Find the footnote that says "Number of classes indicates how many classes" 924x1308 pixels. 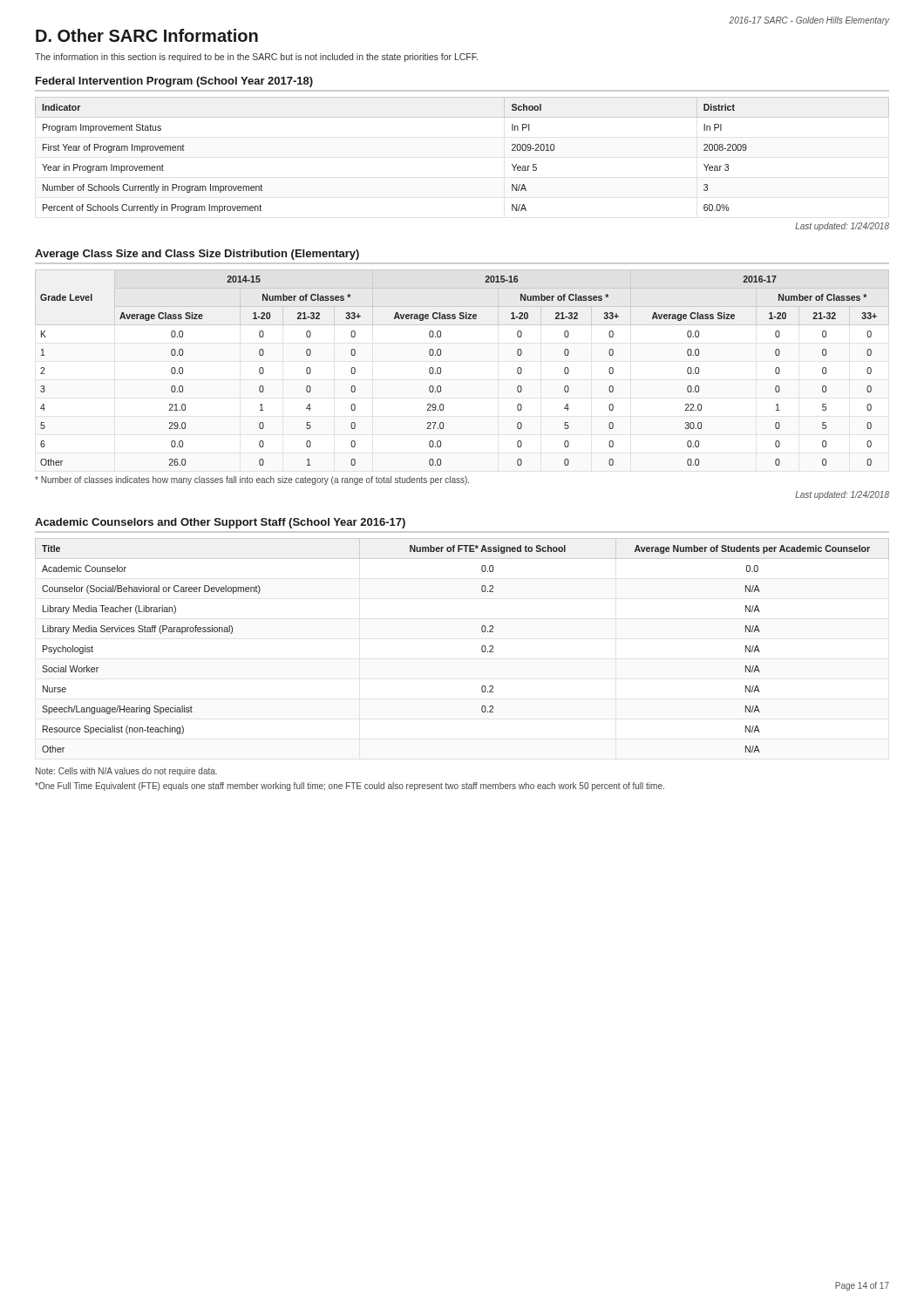click(x=252, y=480)
